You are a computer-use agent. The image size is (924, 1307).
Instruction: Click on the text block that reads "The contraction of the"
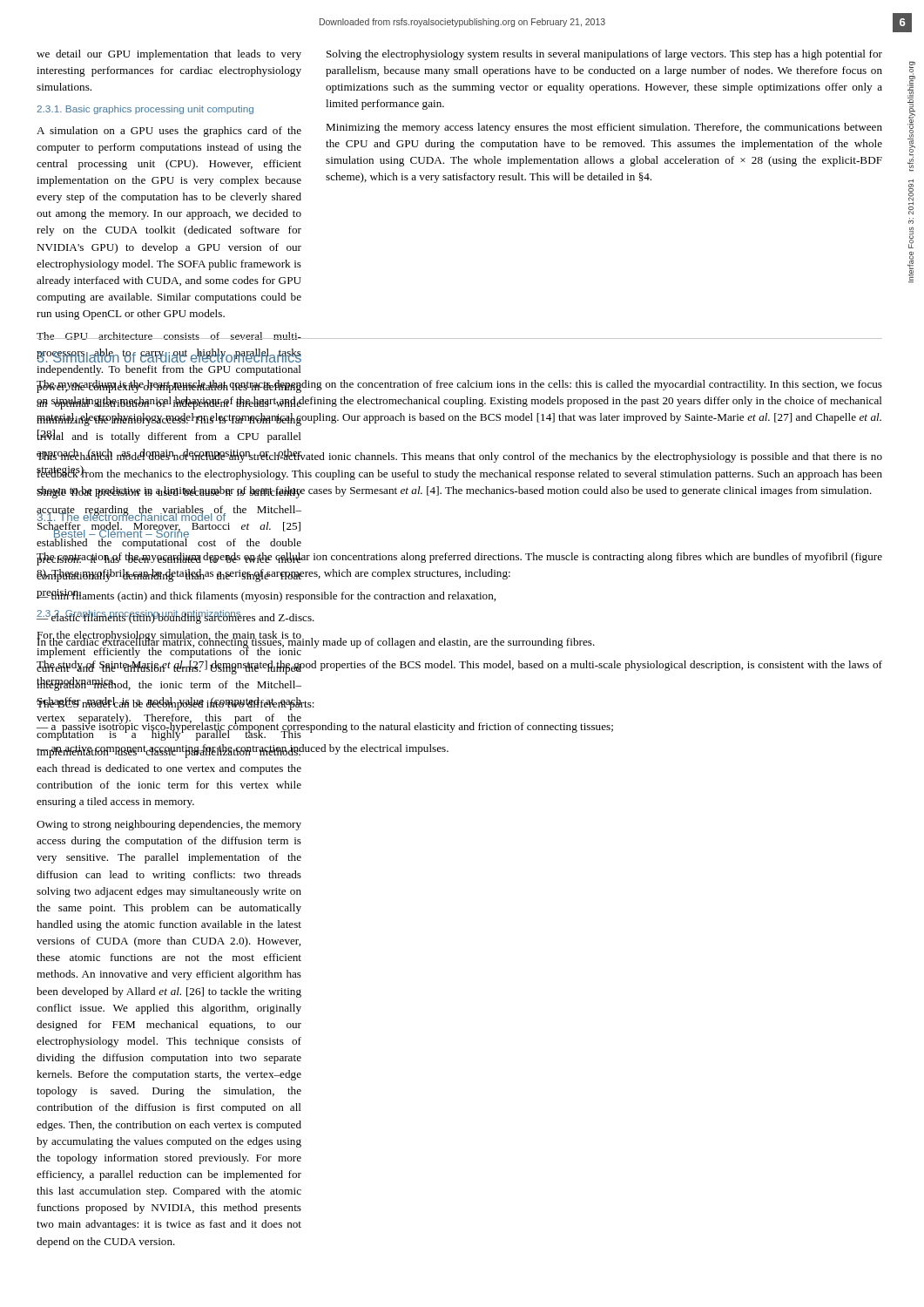point(459,565)
